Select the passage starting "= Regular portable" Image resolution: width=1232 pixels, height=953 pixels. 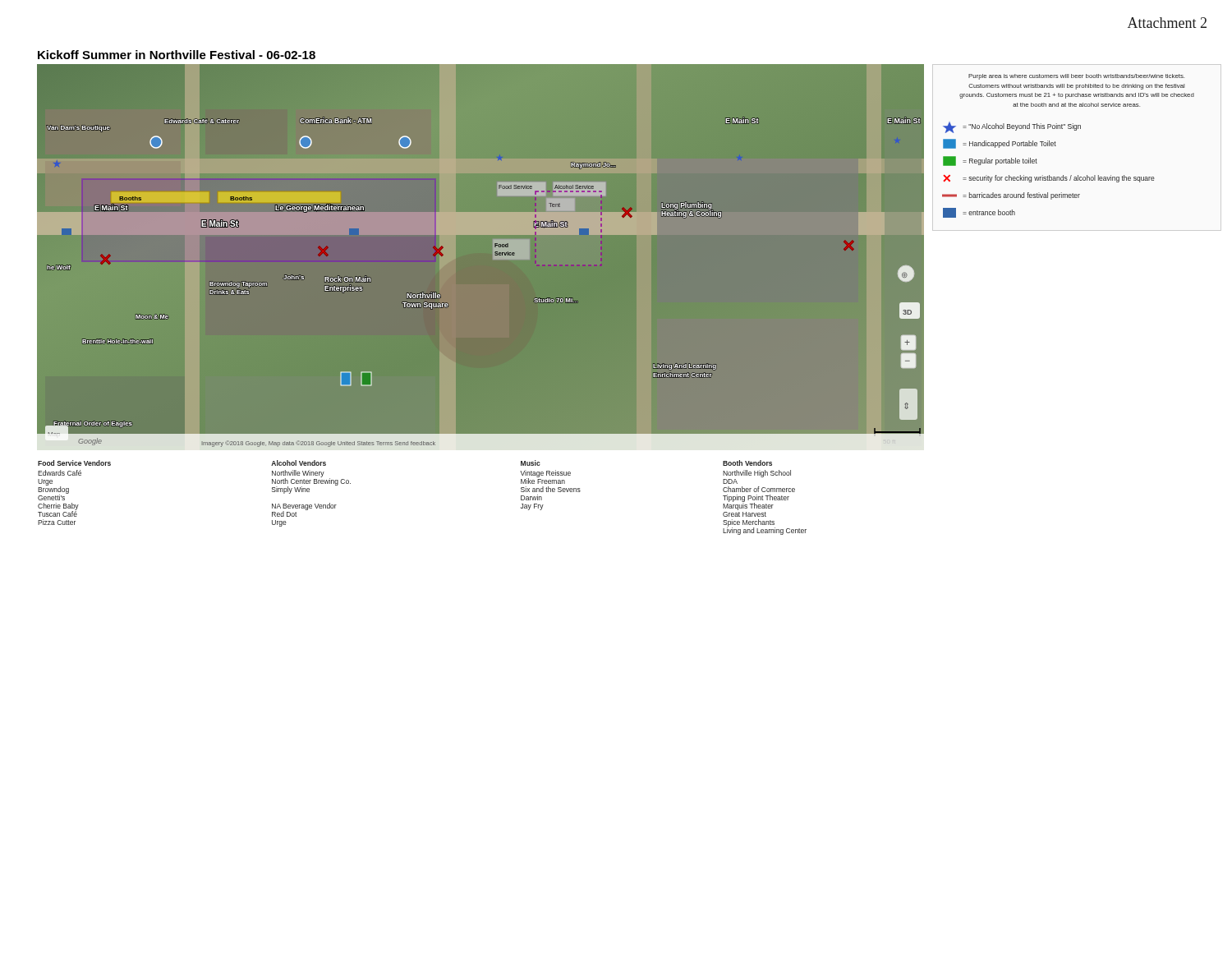(989, 161)
